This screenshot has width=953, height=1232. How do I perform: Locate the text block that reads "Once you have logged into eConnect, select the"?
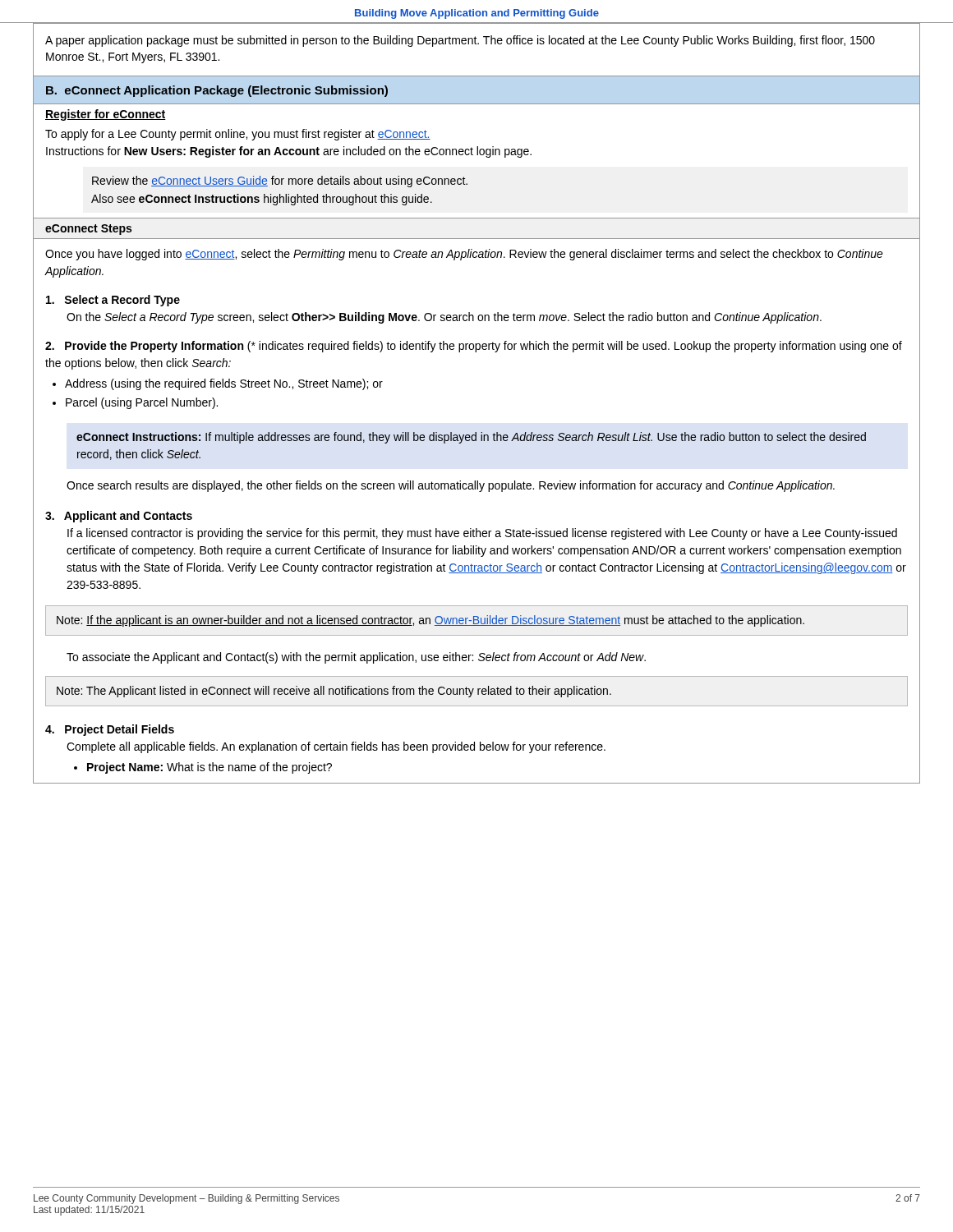(464, 263)
